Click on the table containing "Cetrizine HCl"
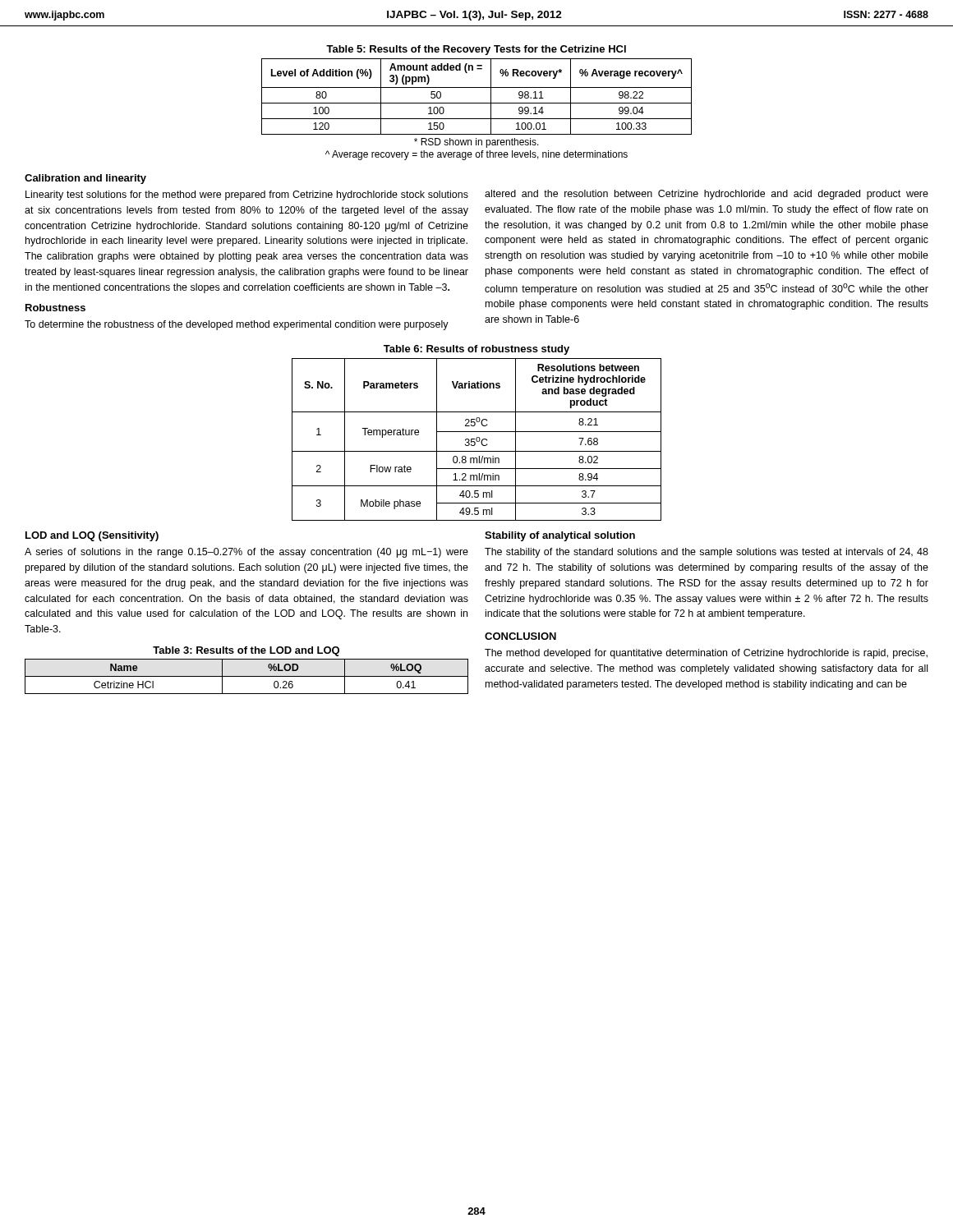This screenshot has width=953, height=1232. 246,676
